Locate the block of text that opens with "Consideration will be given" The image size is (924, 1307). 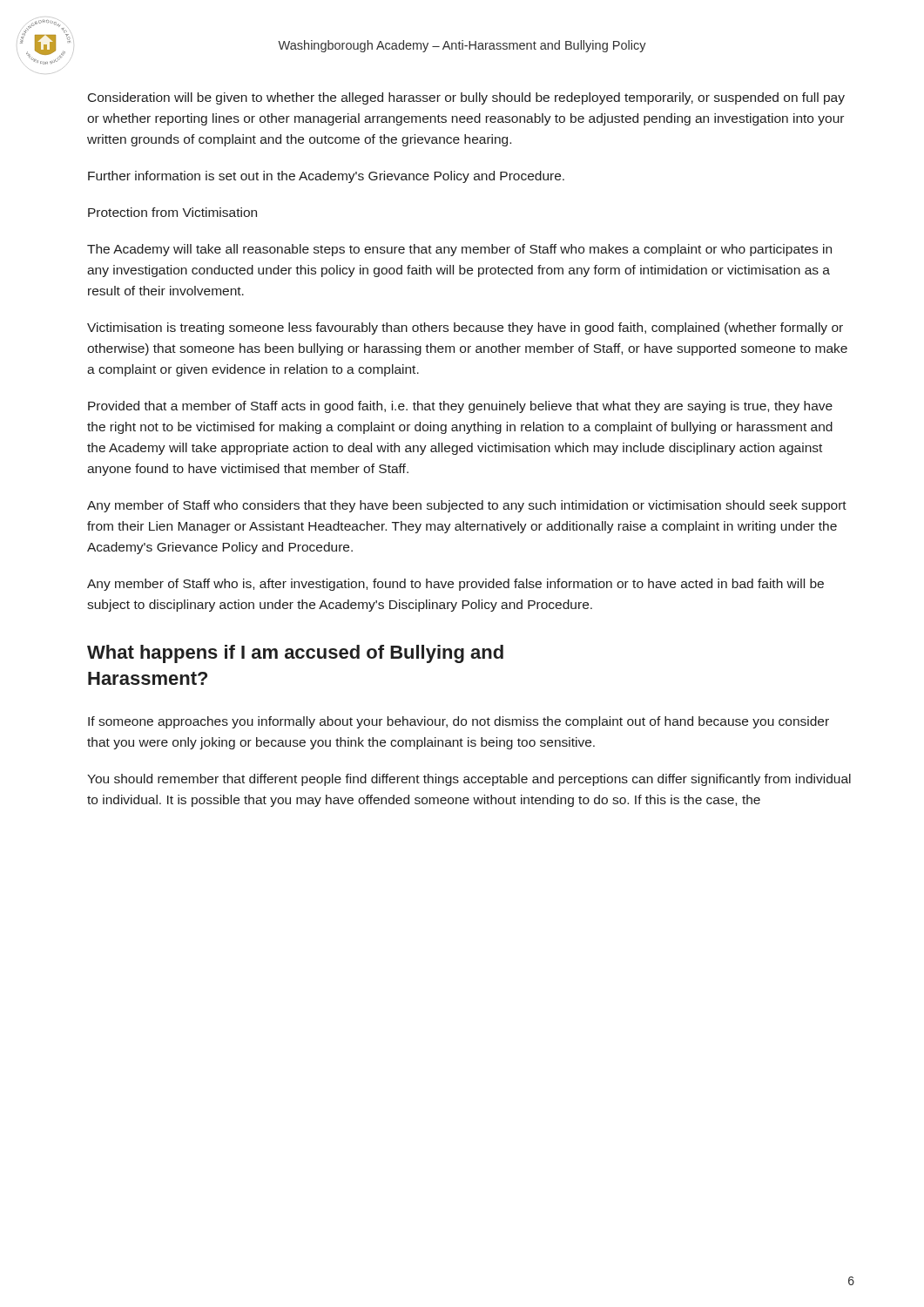click(x=466, y=118)
